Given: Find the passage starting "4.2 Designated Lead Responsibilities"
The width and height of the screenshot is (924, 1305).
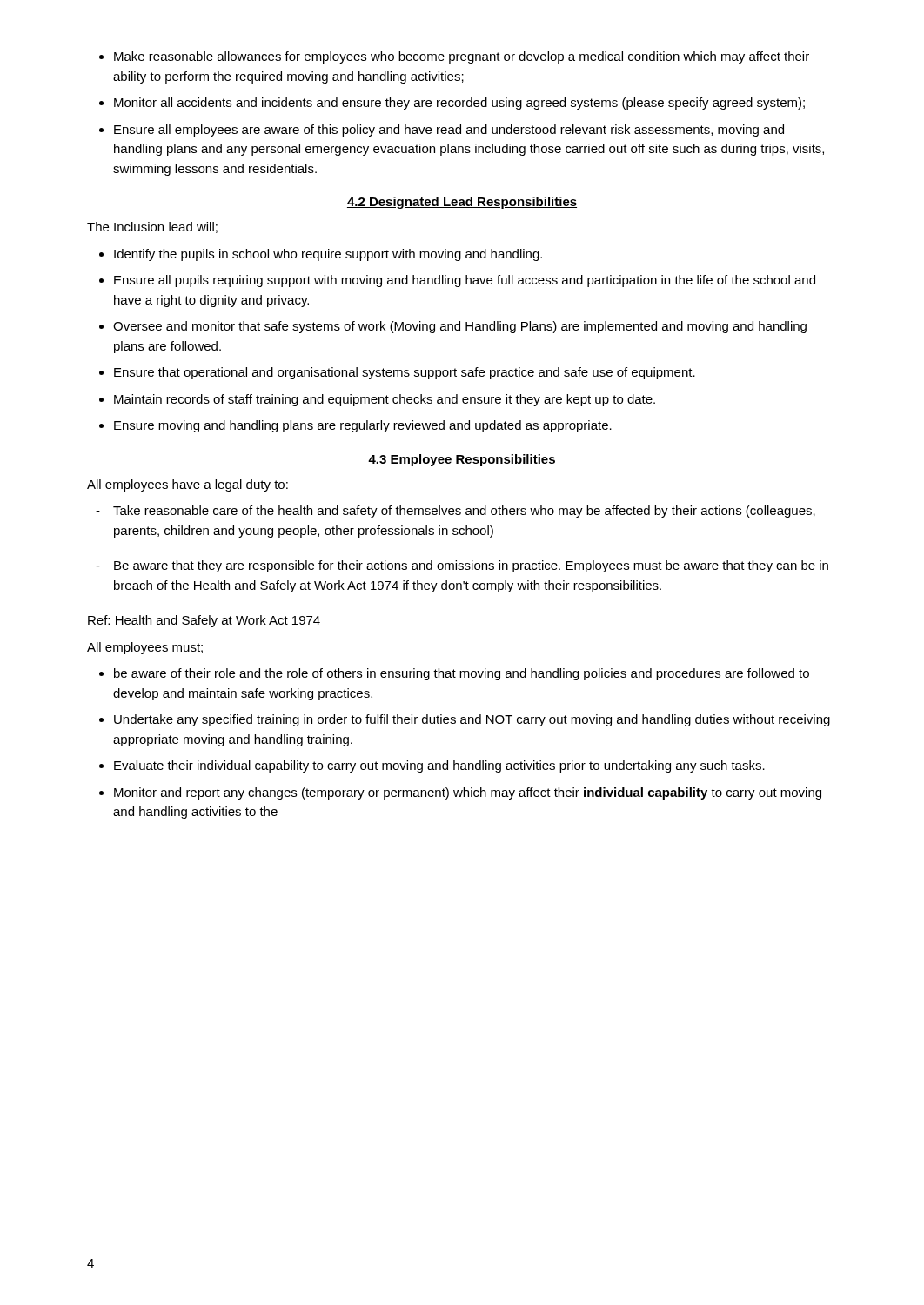Looking at the screenshot, I should click(x=462, y=201).
